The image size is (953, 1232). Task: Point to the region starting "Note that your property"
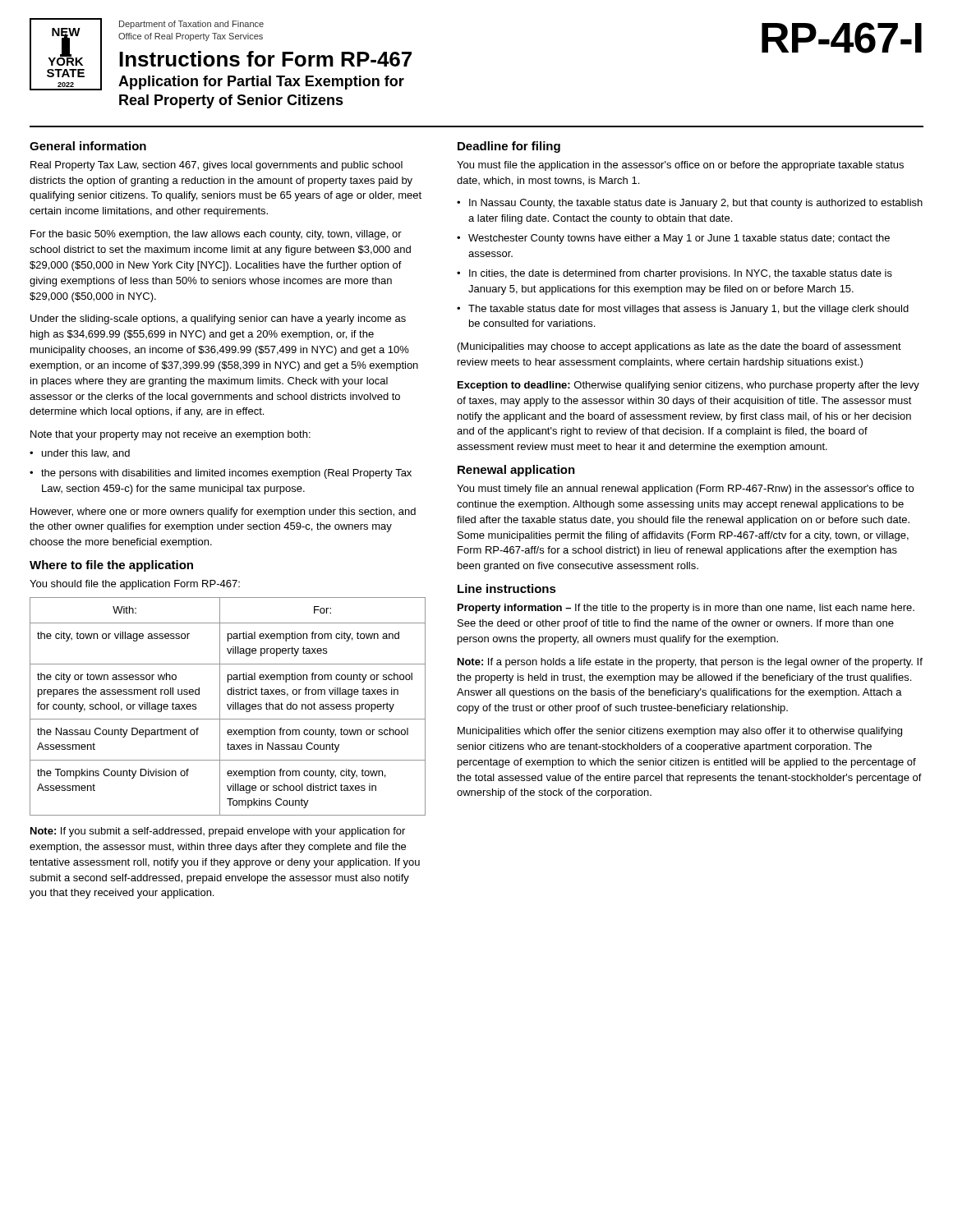pos(170,434)
